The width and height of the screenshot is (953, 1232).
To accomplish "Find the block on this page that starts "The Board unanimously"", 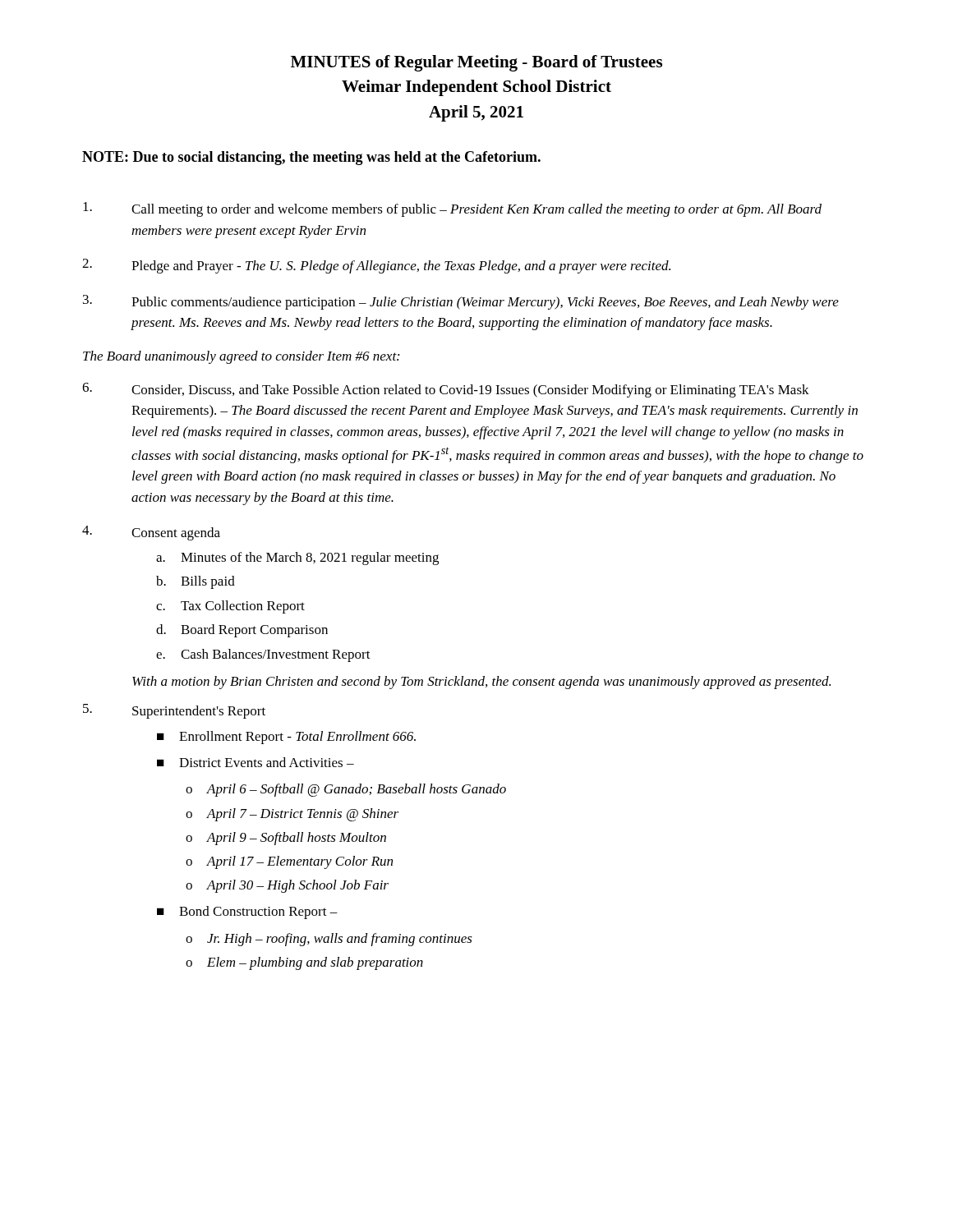I will pyautogui.click(x=241, y=356).
